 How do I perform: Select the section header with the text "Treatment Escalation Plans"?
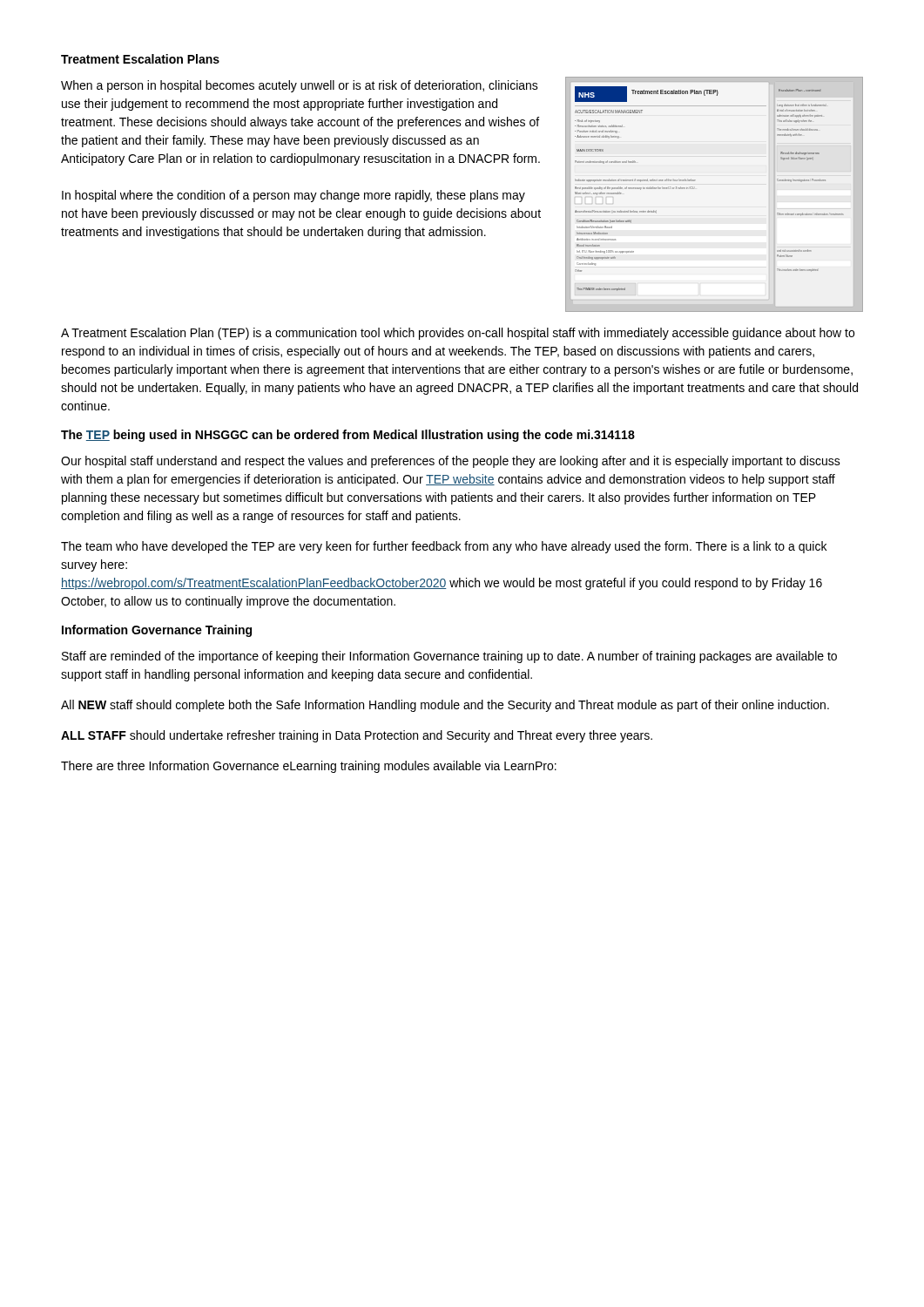[x=140, y=59]
